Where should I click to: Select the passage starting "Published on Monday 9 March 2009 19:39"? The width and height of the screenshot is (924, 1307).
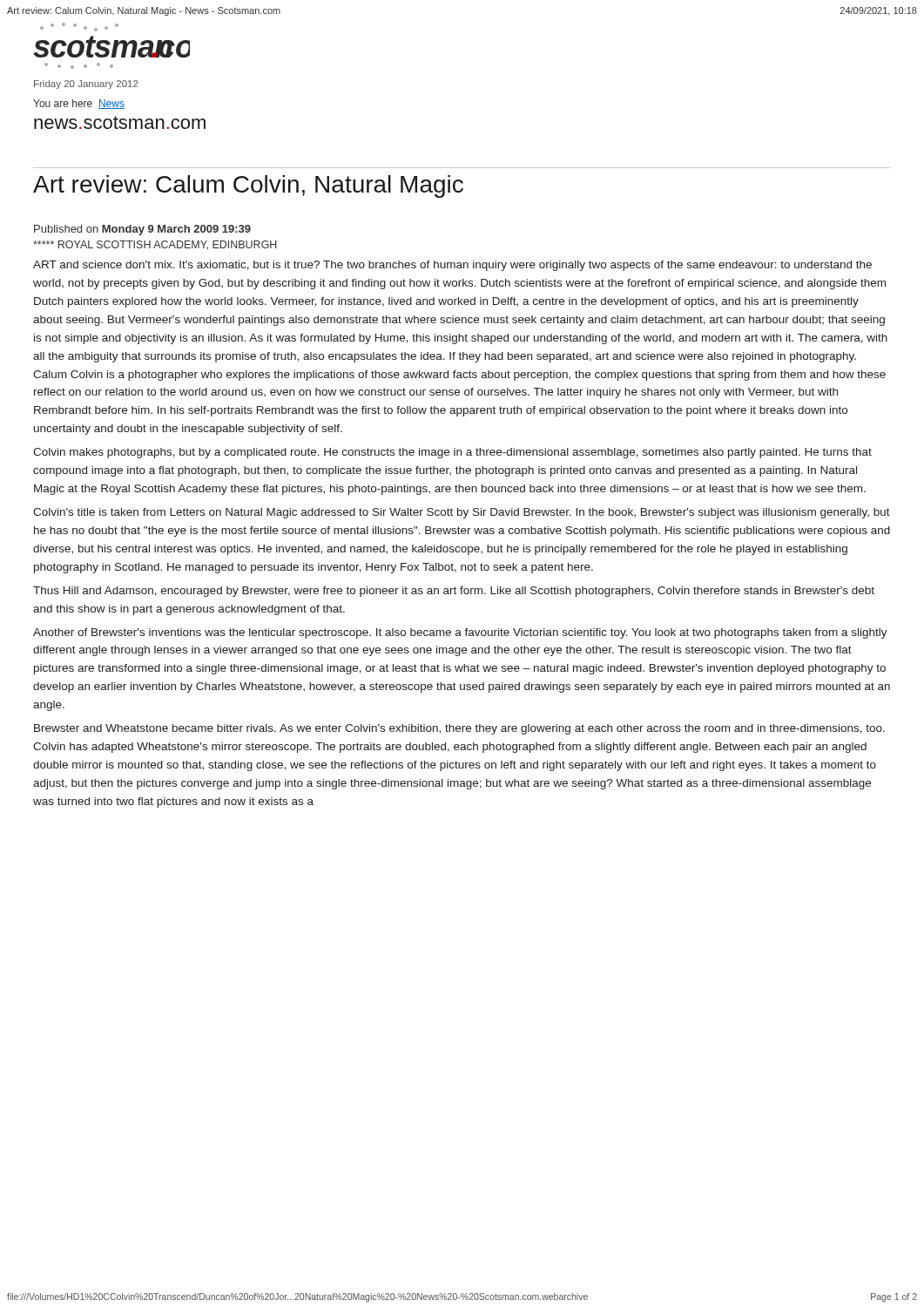tap(142, 229)
